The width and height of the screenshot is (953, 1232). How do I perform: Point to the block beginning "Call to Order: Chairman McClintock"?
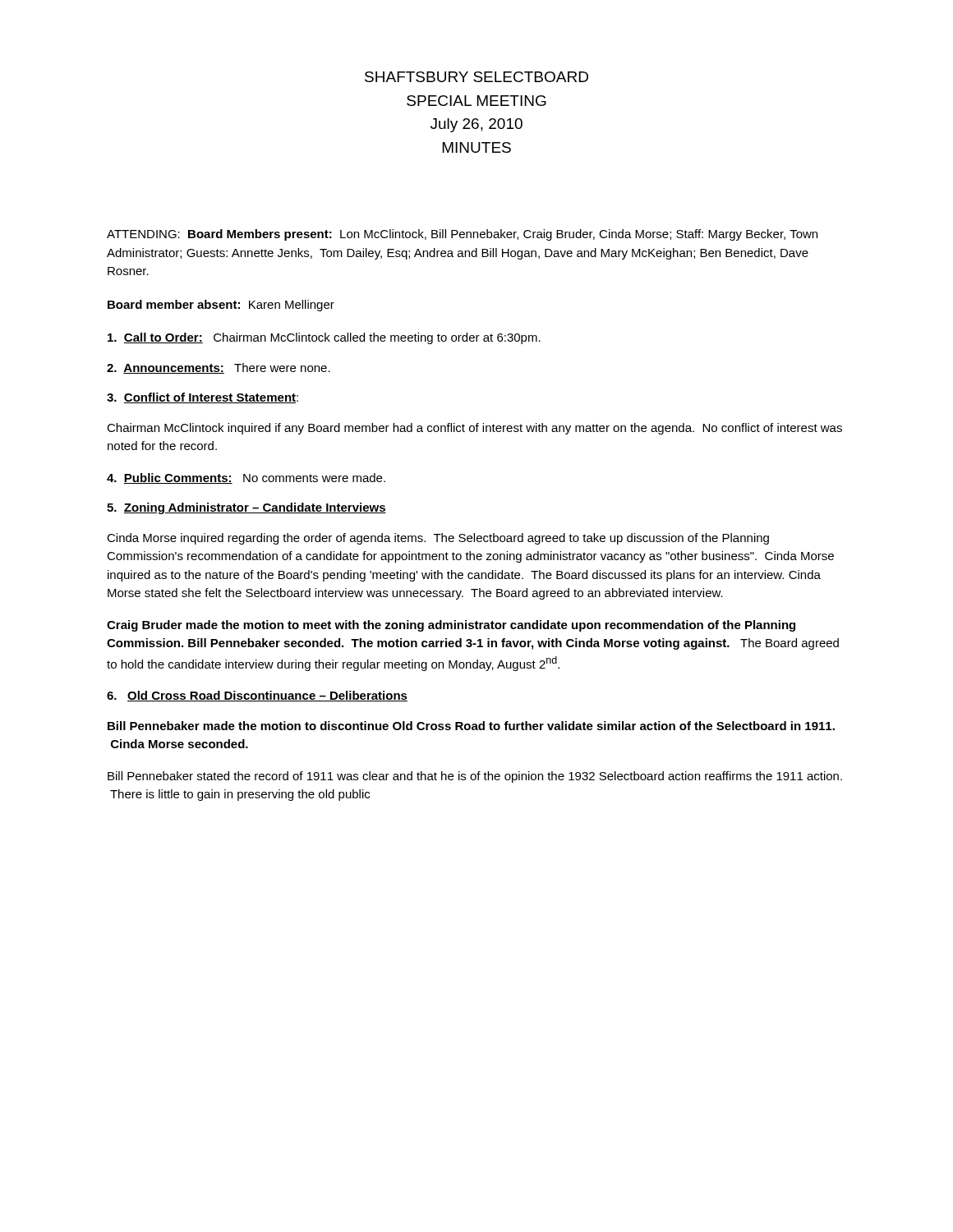[324, 337]
